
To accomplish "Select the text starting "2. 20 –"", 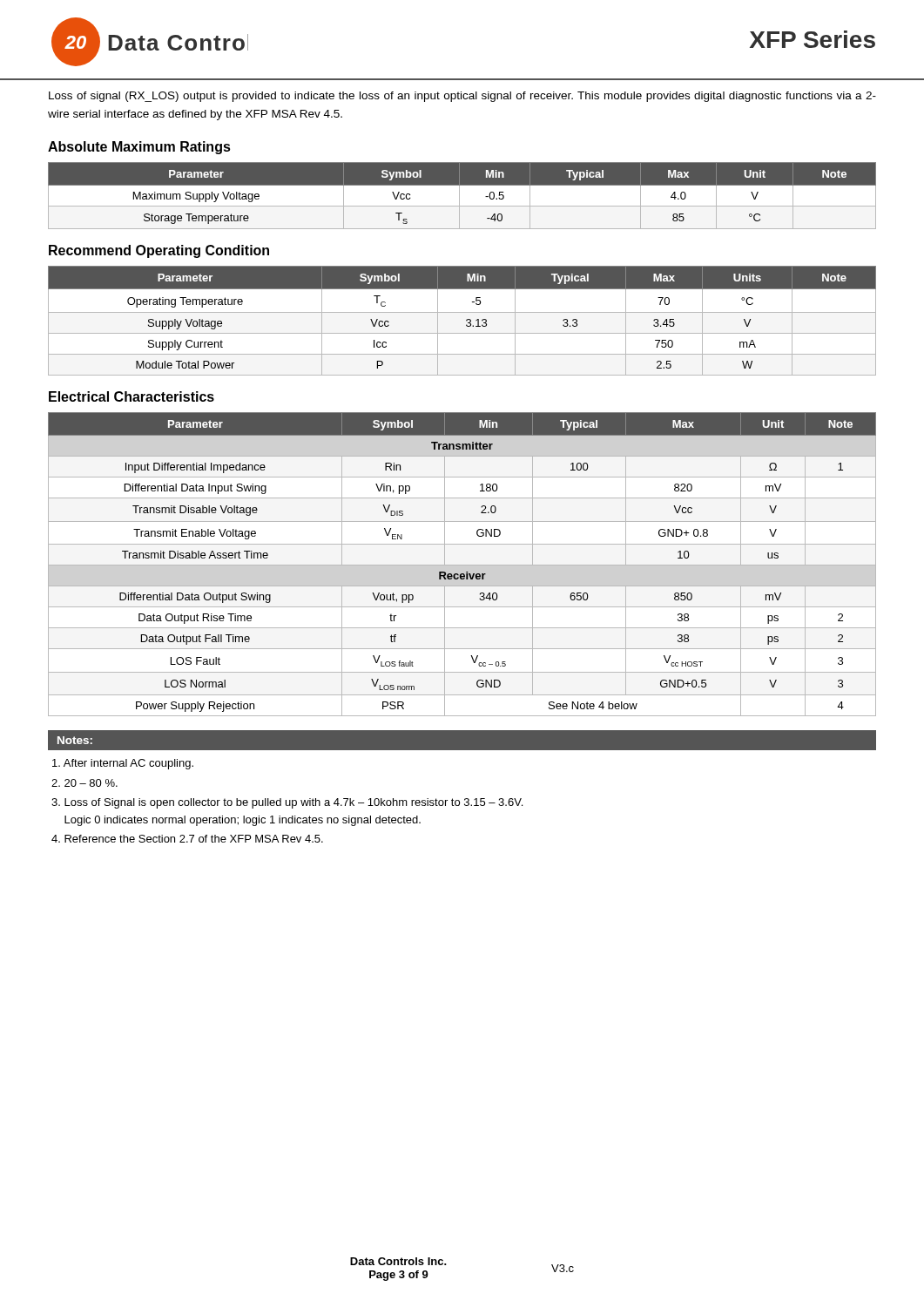I will [85, 783].
